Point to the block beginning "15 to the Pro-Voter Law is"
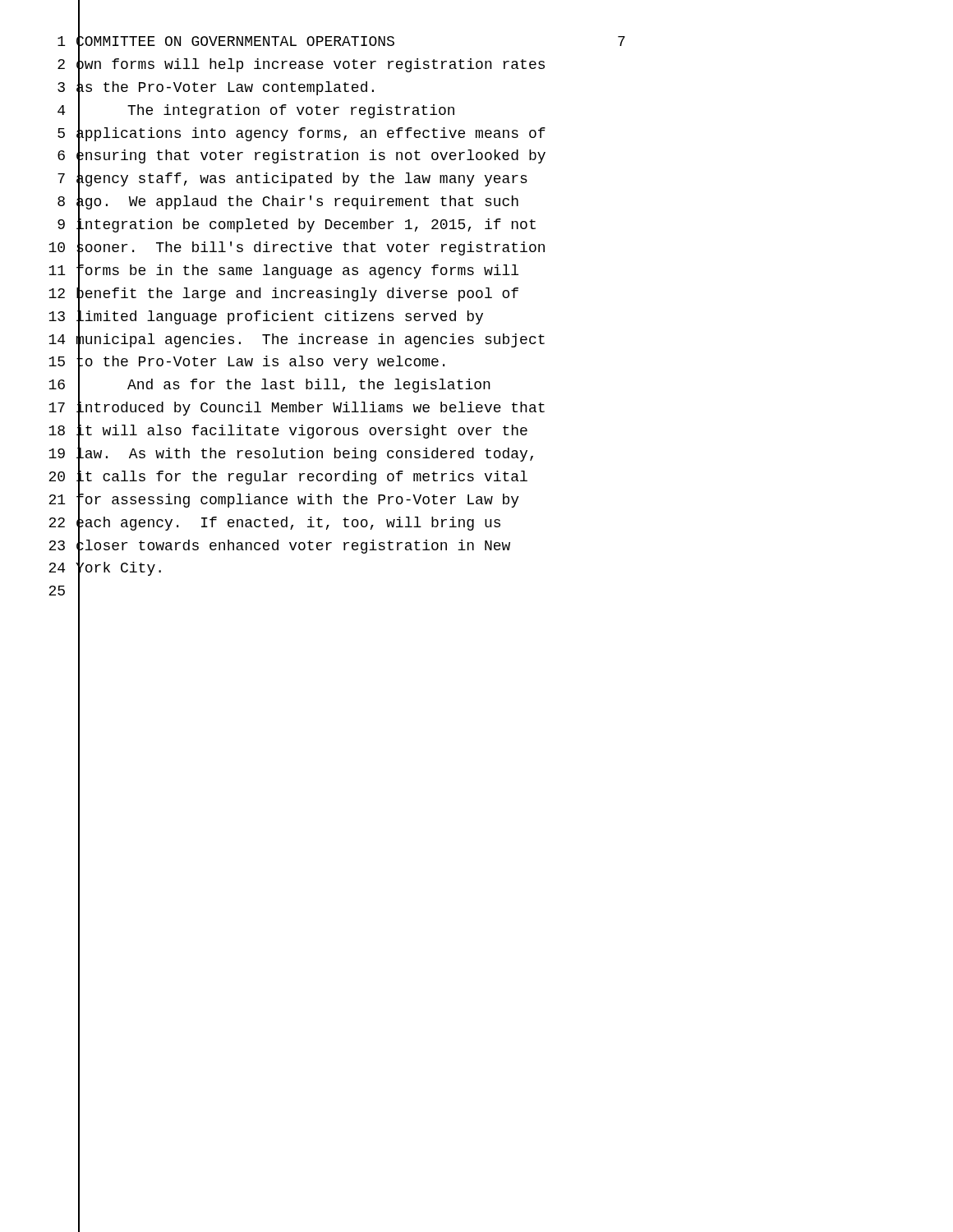This screenshot has height=1232, width=953. (x=246, y=363)
